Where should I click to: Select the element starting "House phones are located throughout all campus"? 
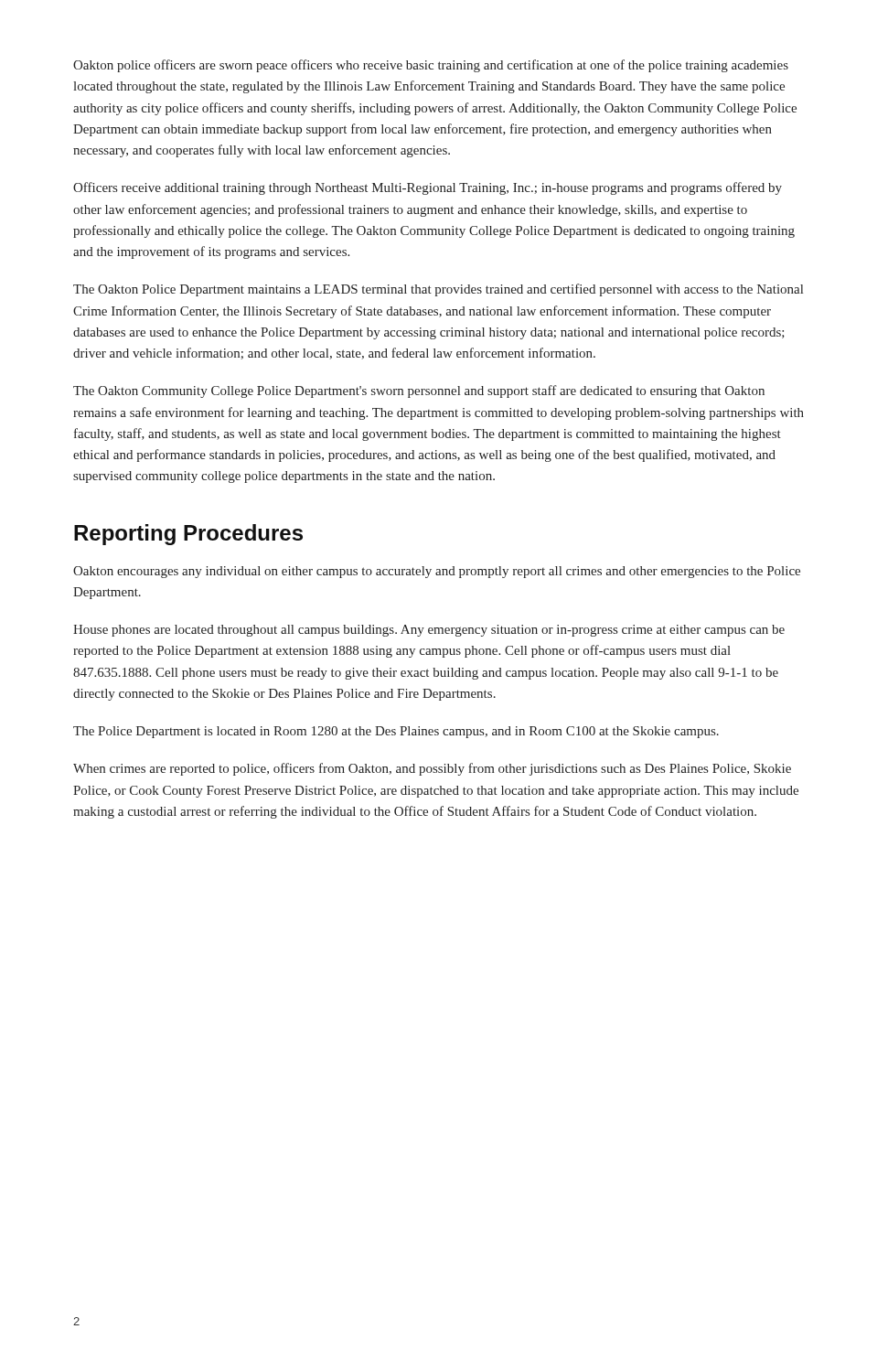[429, 661]
